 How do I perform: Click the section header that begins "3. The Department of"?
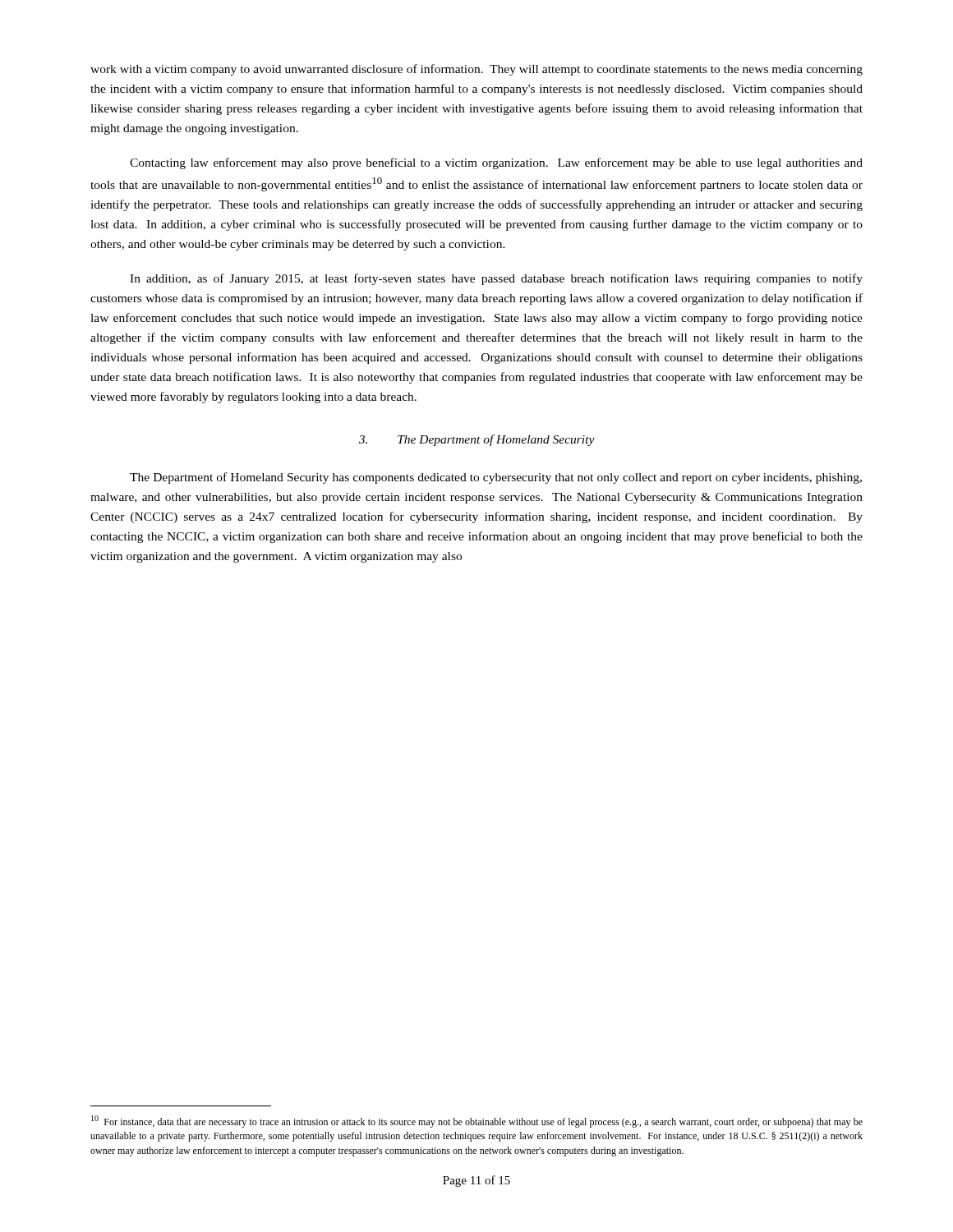tap(476, 439)
